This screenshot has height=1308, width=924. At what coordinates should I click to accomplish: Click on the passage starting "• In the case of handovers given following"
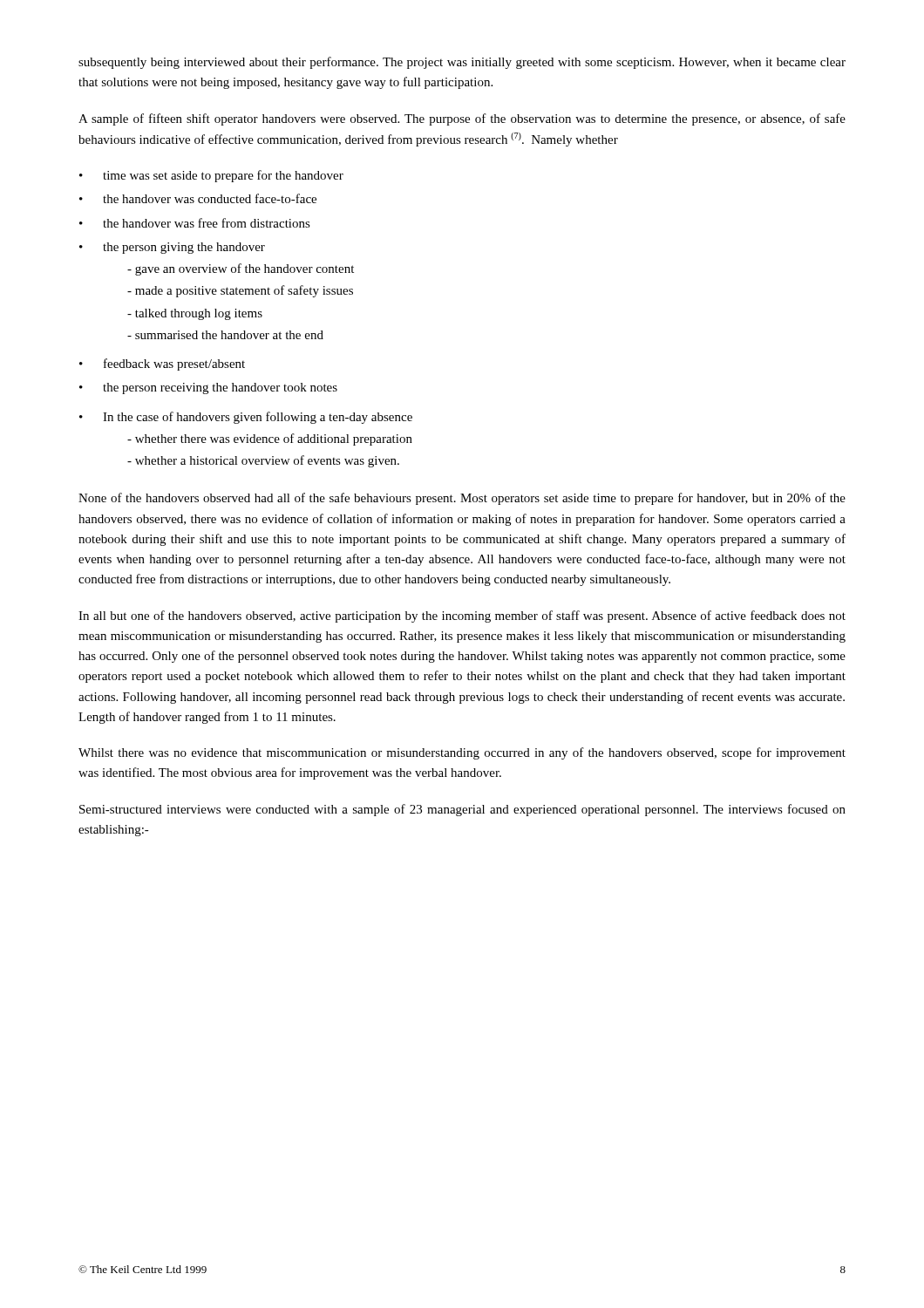click(x=246, y=440)
